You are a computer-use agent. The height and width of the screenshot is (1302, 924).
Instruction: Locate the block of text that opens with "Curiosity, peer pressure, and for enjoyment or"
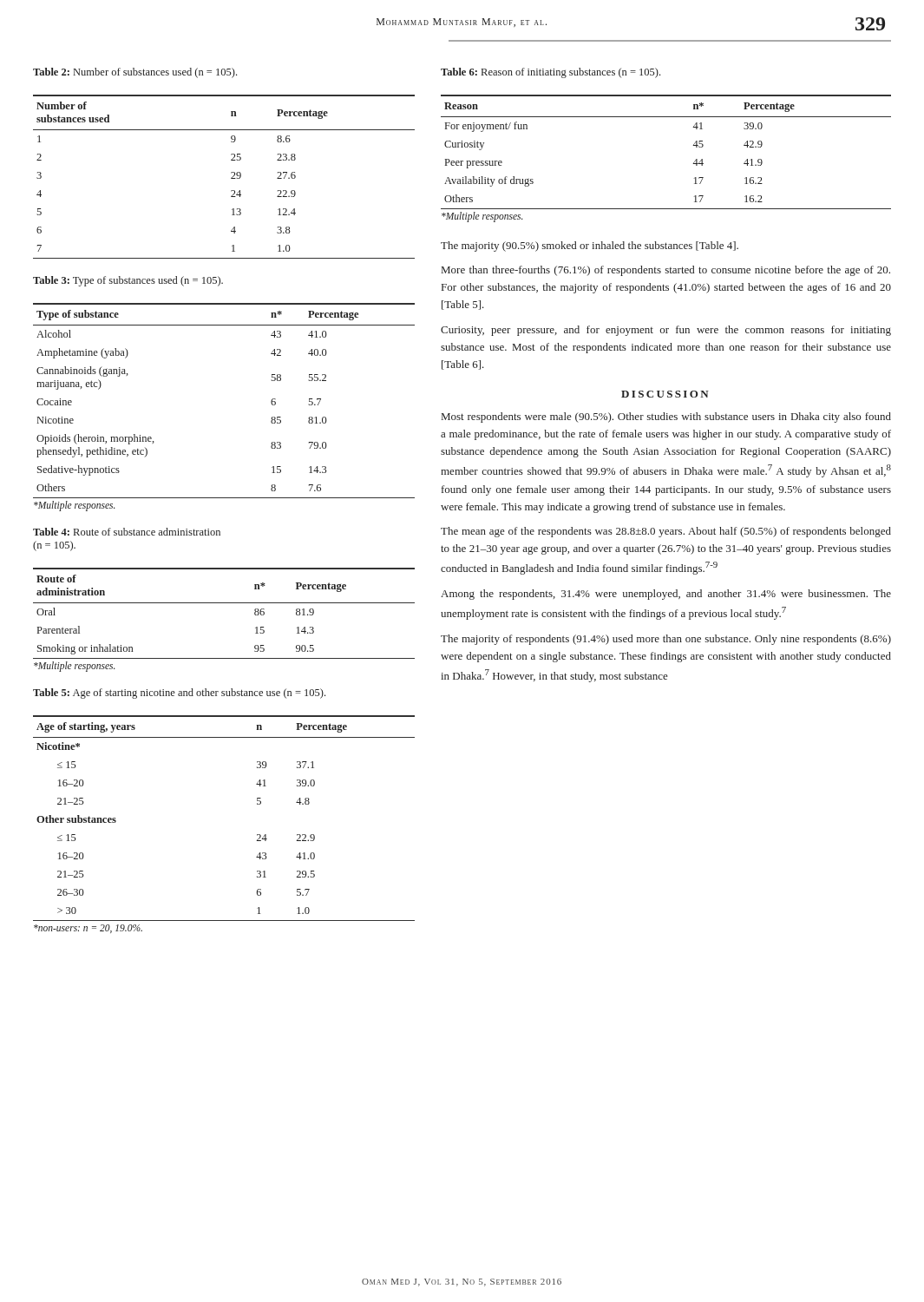666,347
